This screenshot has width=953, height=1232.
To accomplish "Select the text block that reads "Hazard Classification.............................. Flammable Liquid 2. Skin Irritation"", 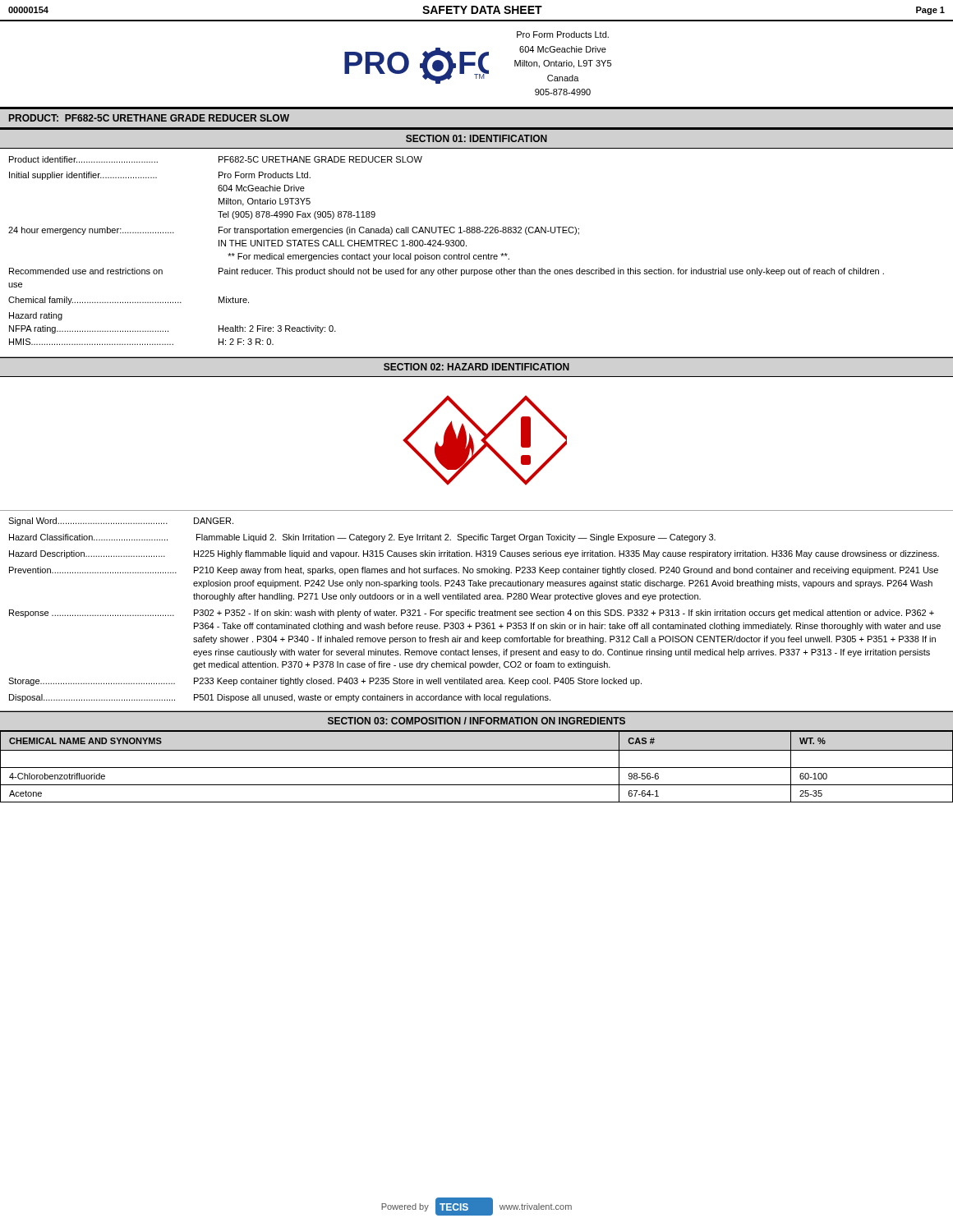I will 476,538.
